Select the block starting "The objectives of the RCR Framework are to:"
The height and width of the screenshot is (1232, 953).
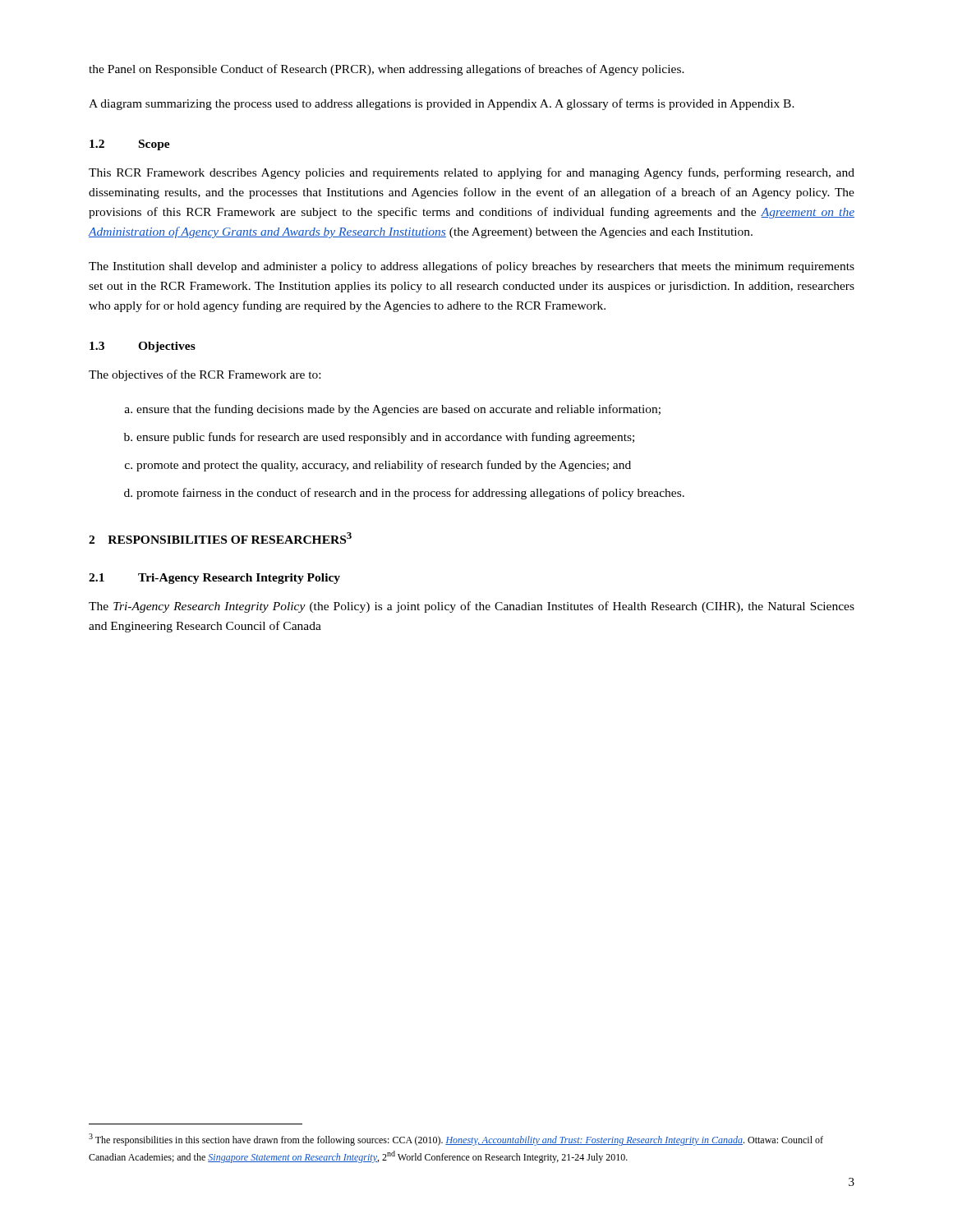pyautogui.click(x=205, y=374)
